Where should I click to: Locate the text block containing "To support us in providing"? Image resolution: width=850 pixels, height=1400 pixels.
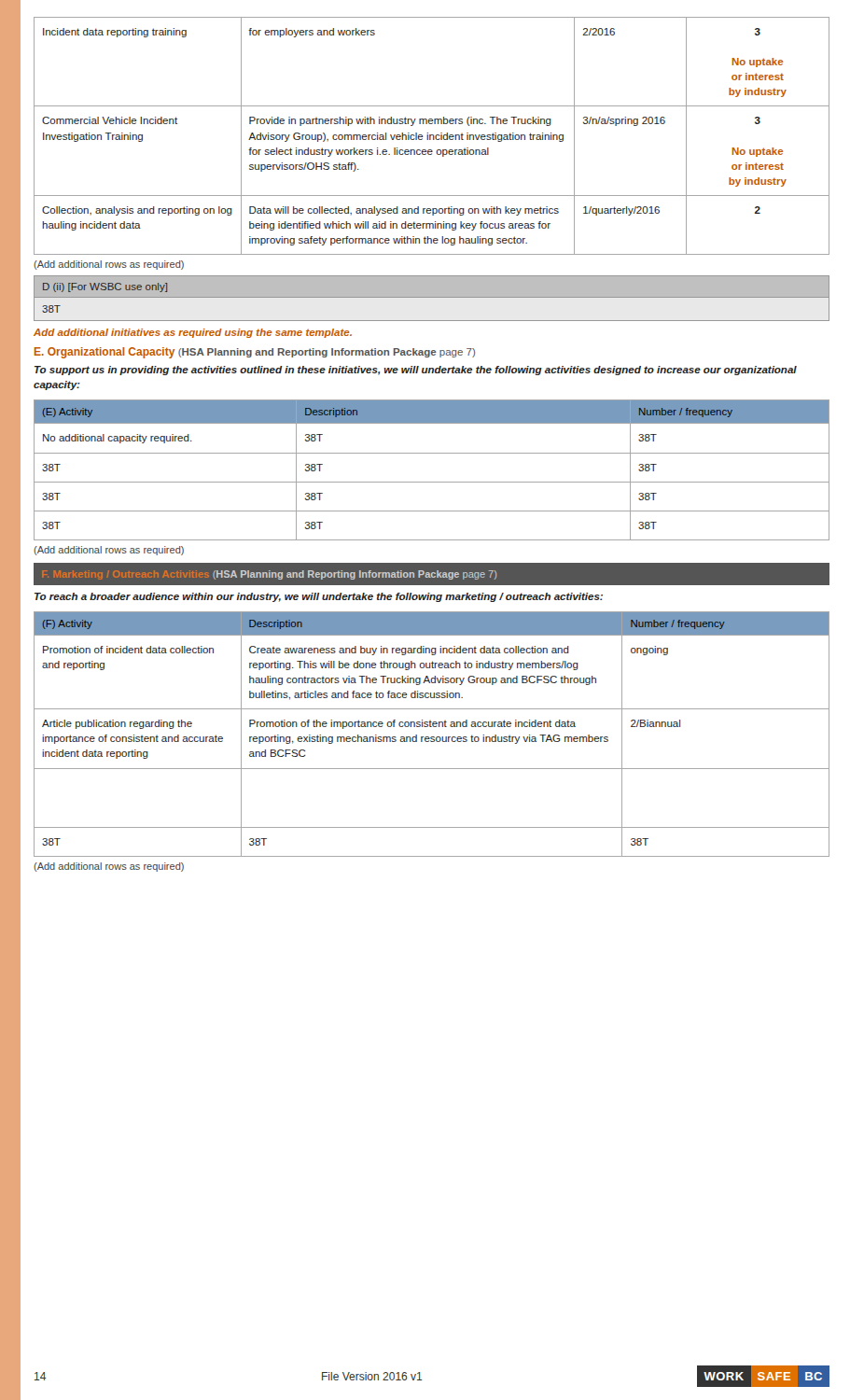[415, 377]
